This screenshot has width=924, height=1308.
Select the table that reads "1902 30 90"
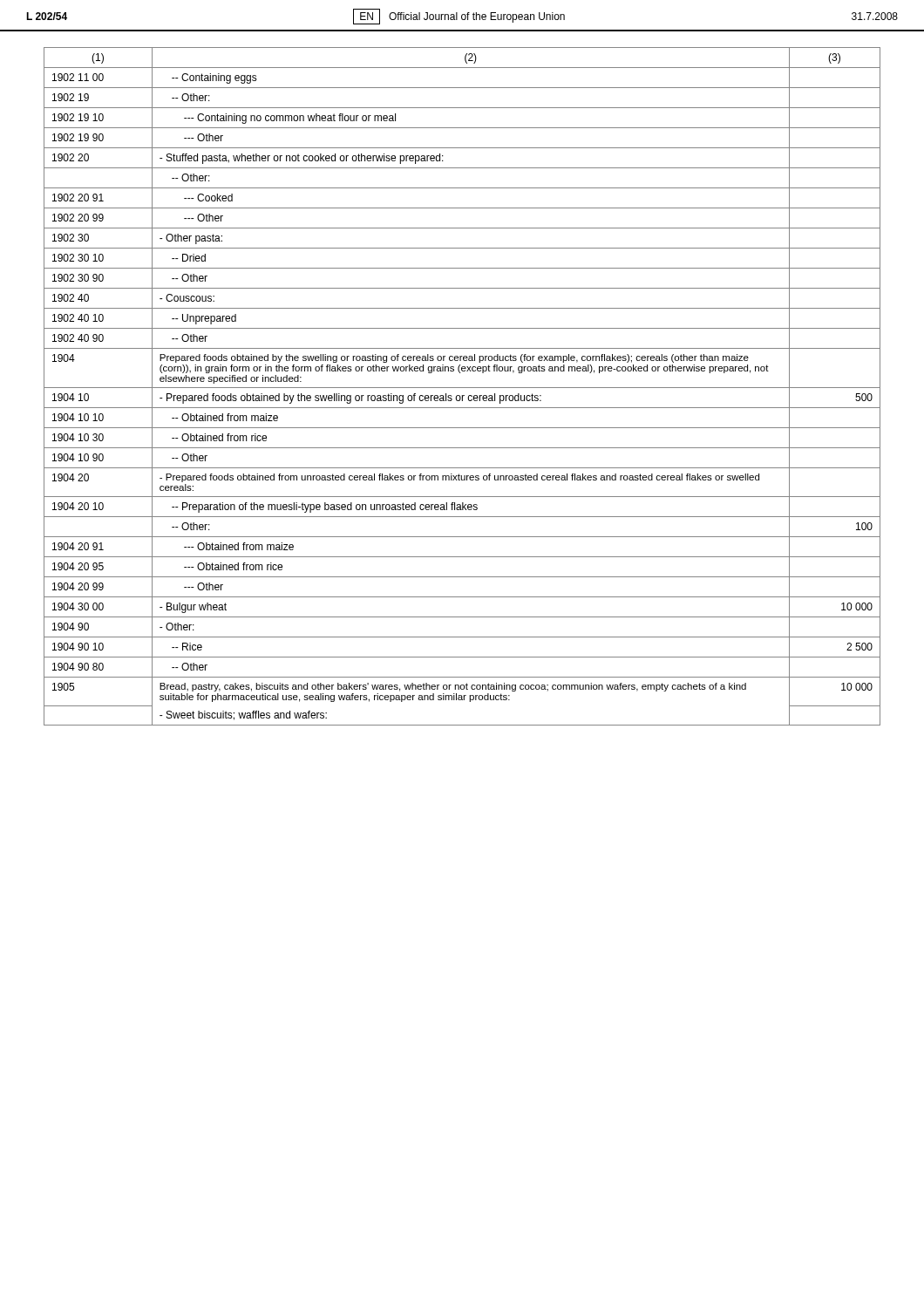462,386
